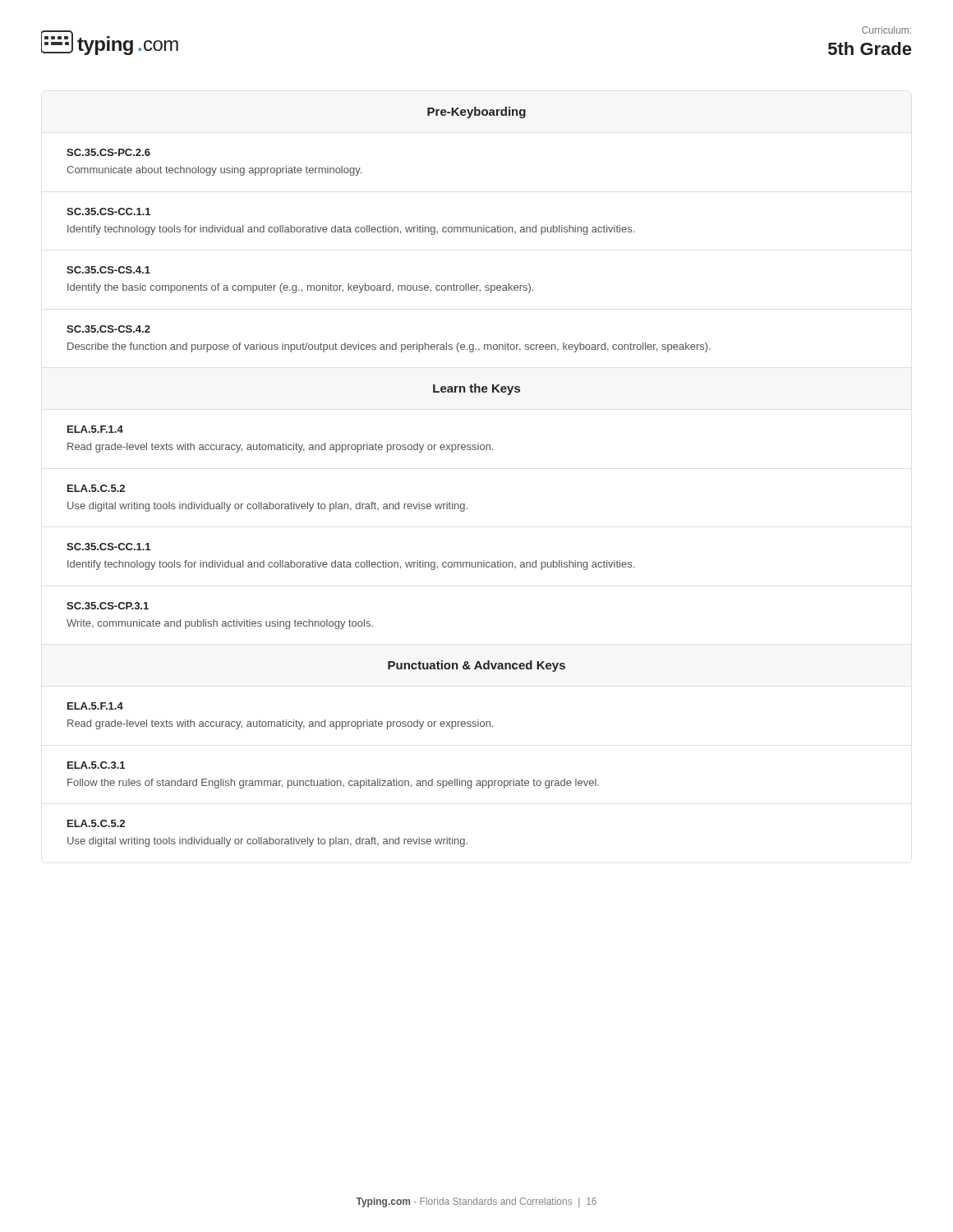Locate the region starting "ELA.5.C.3.1 Follow the rules of standard"
The height and width of the screenshot is (1232, 953).
[x=476, y=774]
